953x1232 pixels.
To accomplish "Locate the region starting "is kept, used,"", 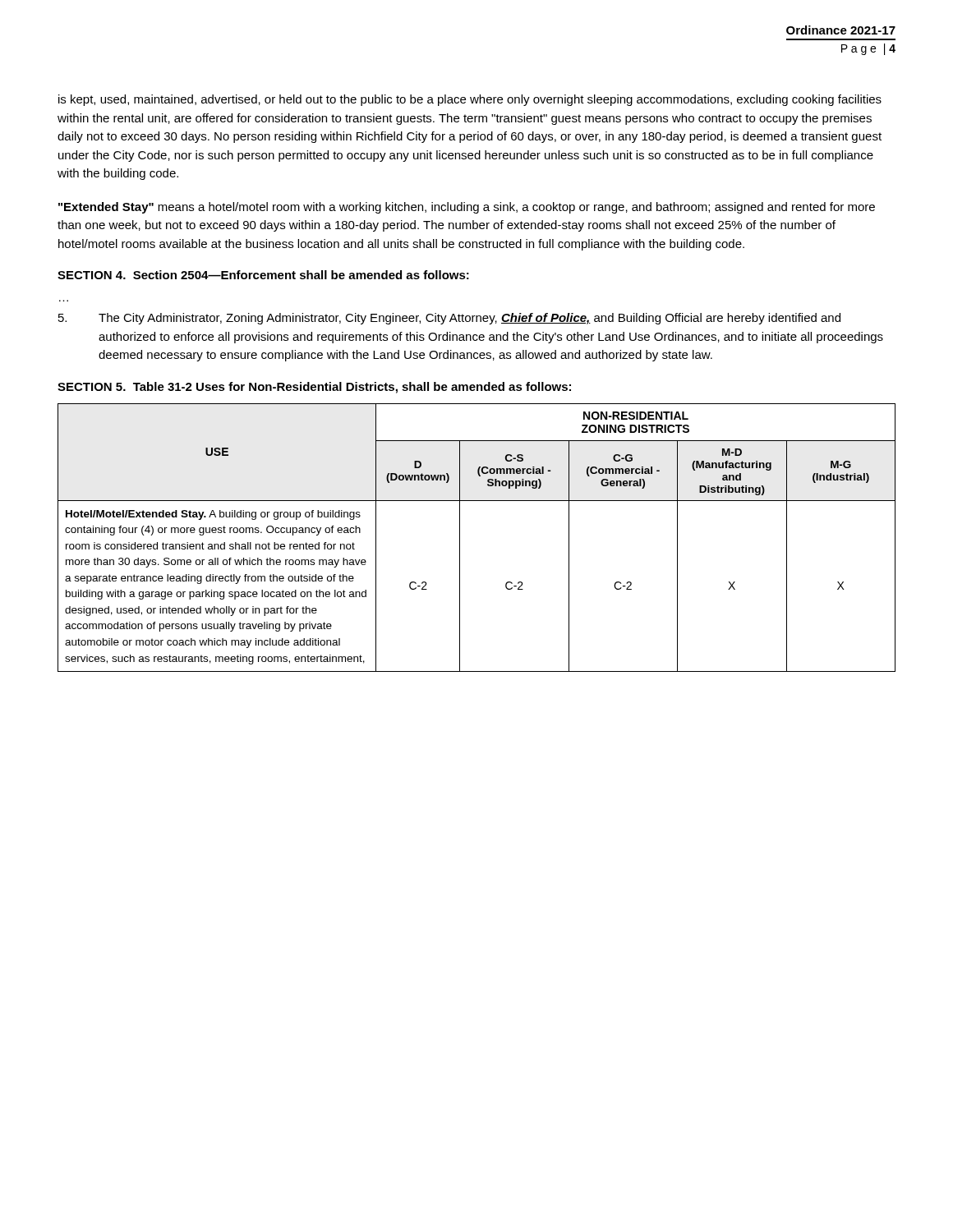I will [470, 136].
